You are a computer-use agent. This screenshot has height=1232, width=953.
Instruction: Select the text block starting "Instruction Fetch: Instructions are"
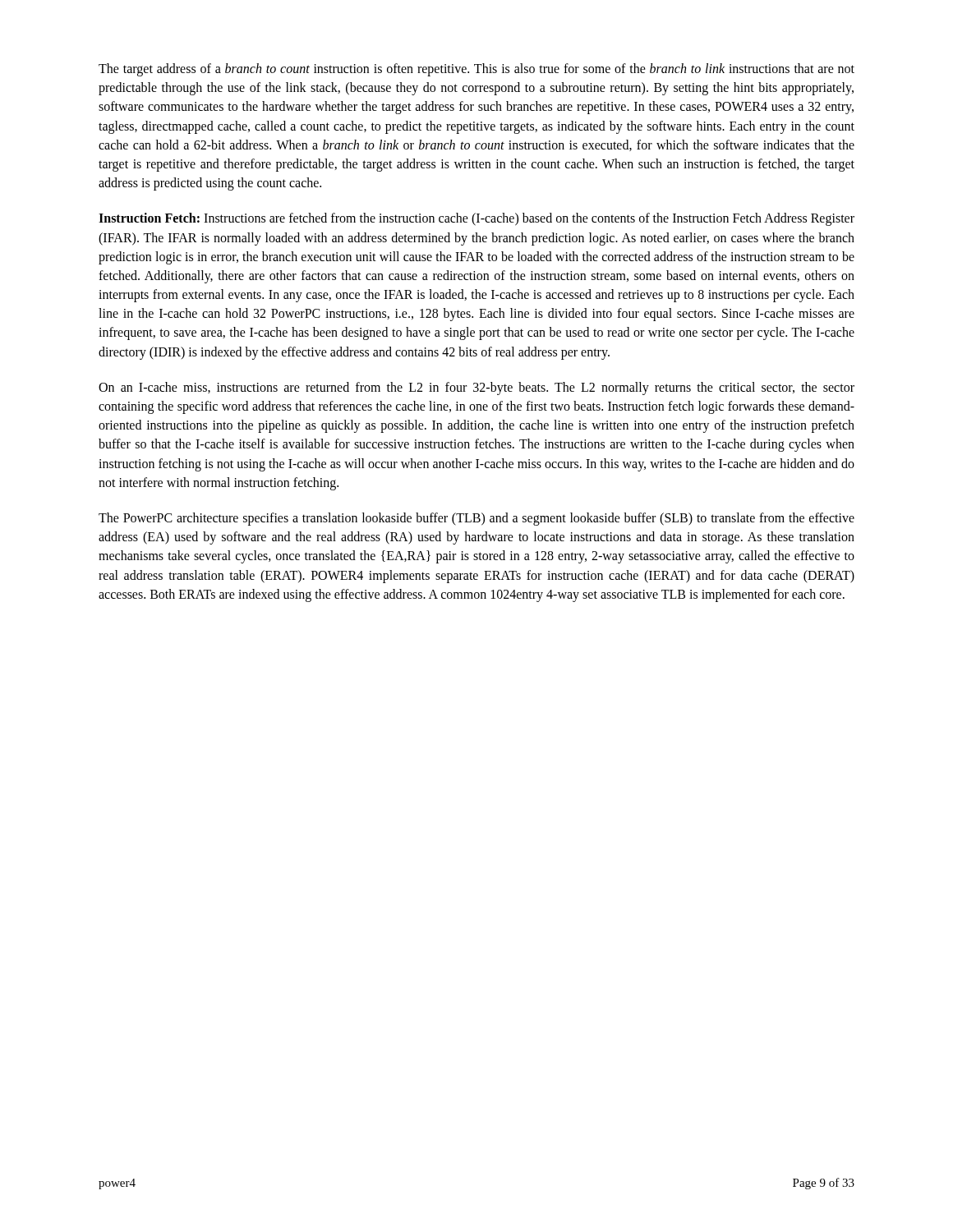(476, 285)
